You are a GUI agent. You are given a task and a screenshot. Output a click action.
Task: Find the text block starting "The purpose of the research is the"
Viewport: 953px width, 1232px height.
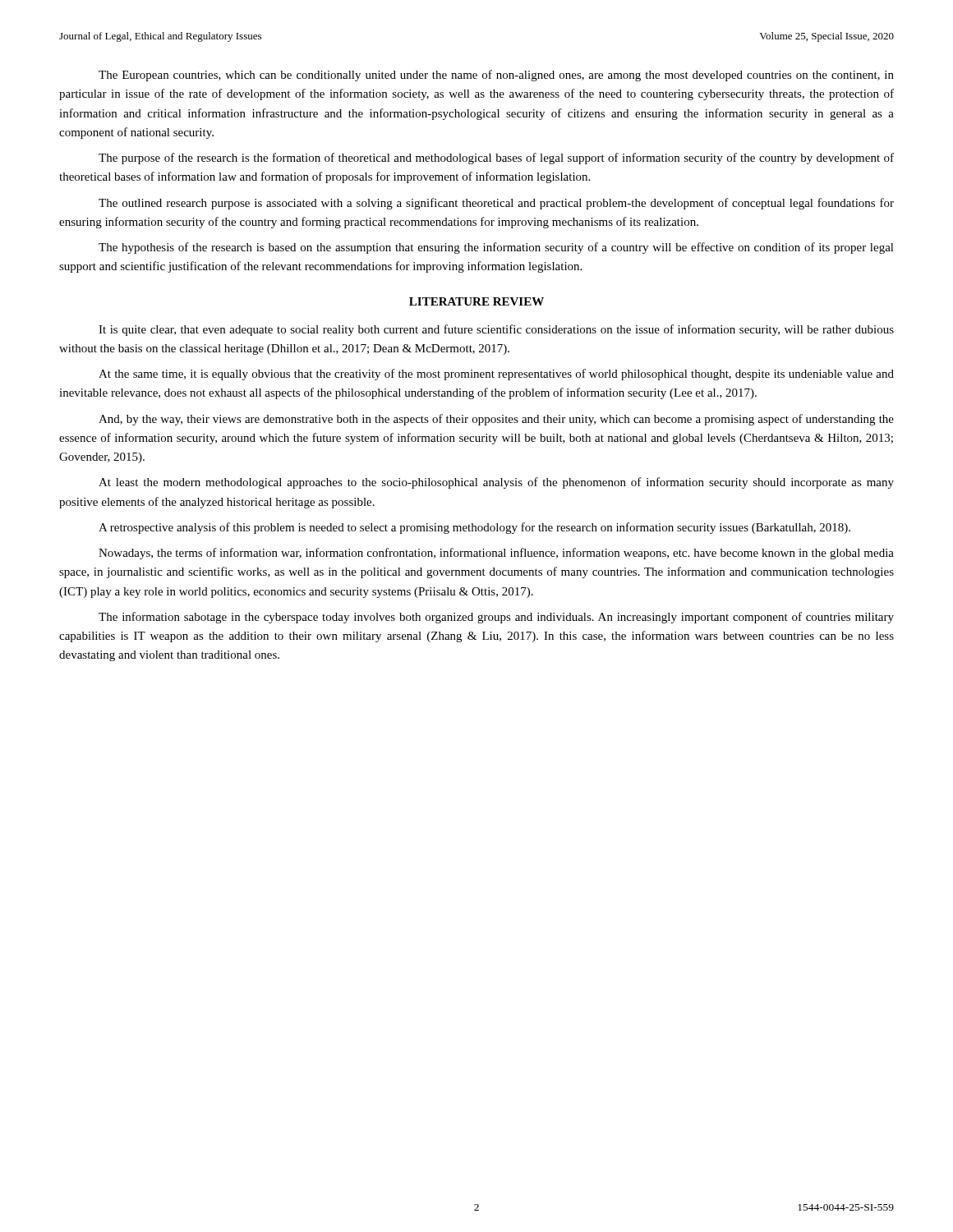pyautogui.click(x=476, y=167)
